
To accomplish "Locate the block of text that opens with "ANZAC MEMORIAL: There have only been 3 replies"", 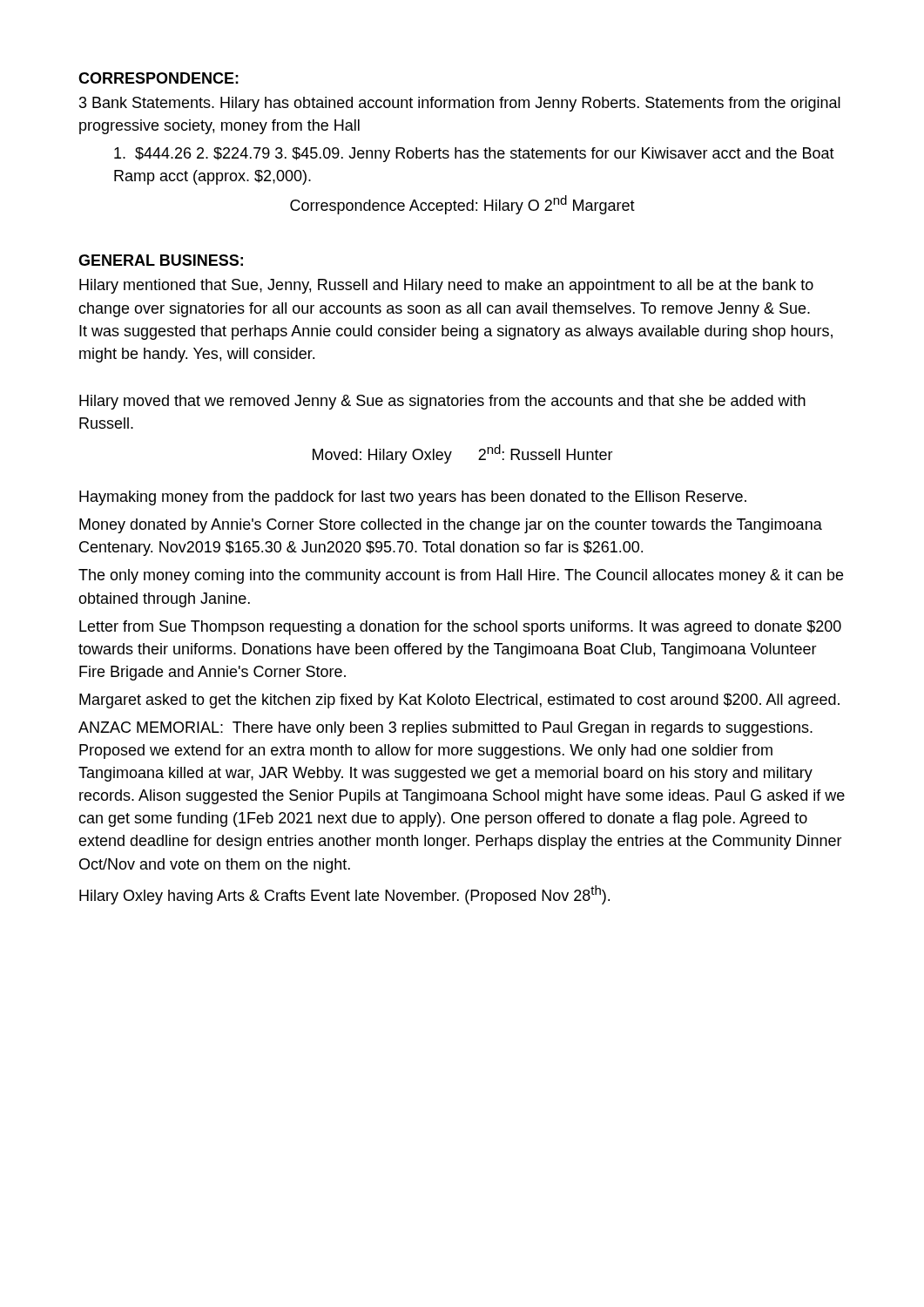I will click(x=462, y=796).
